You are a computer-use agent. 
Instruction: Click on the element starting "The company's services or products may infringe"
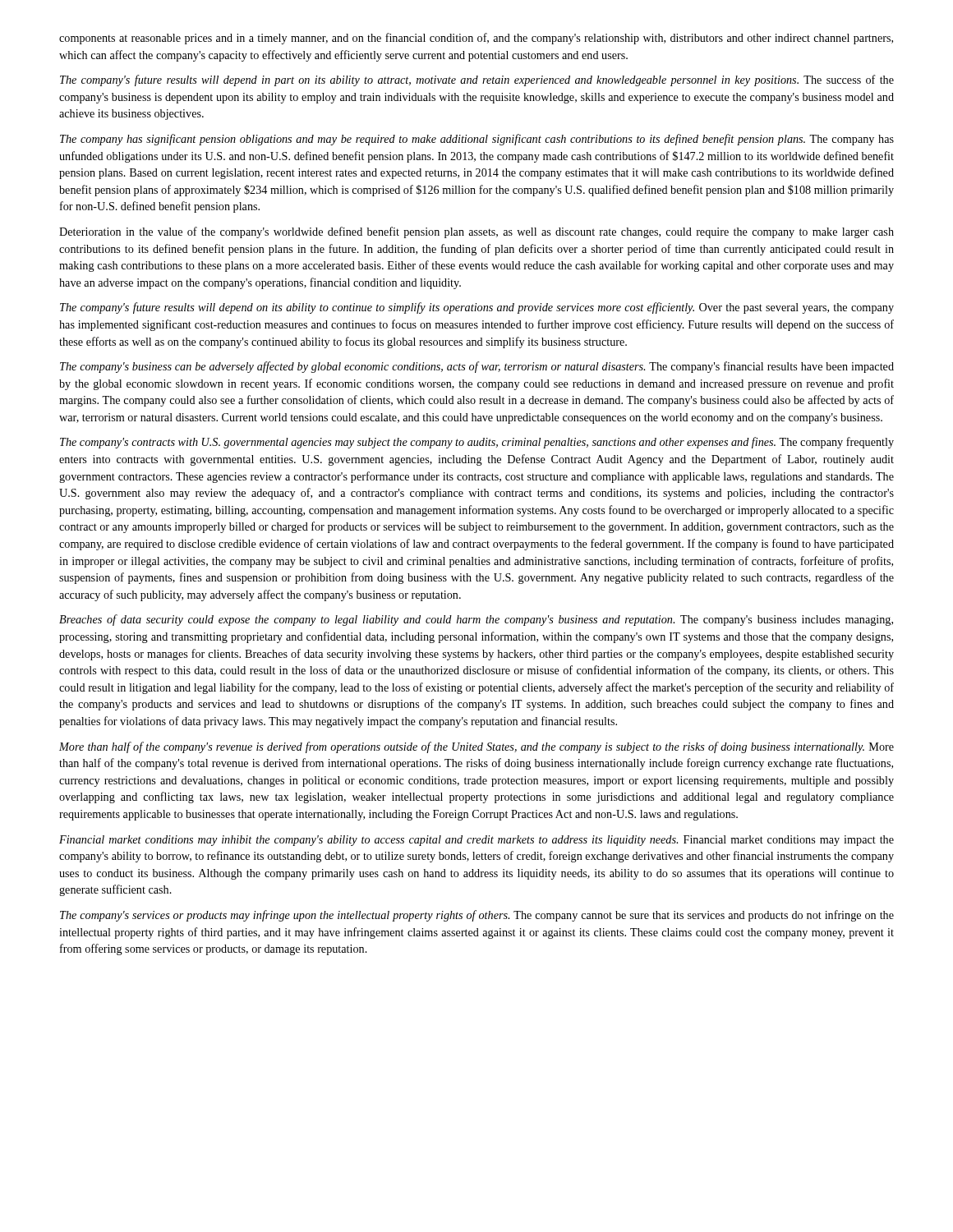pyautogui.click(x=476, y=932)
